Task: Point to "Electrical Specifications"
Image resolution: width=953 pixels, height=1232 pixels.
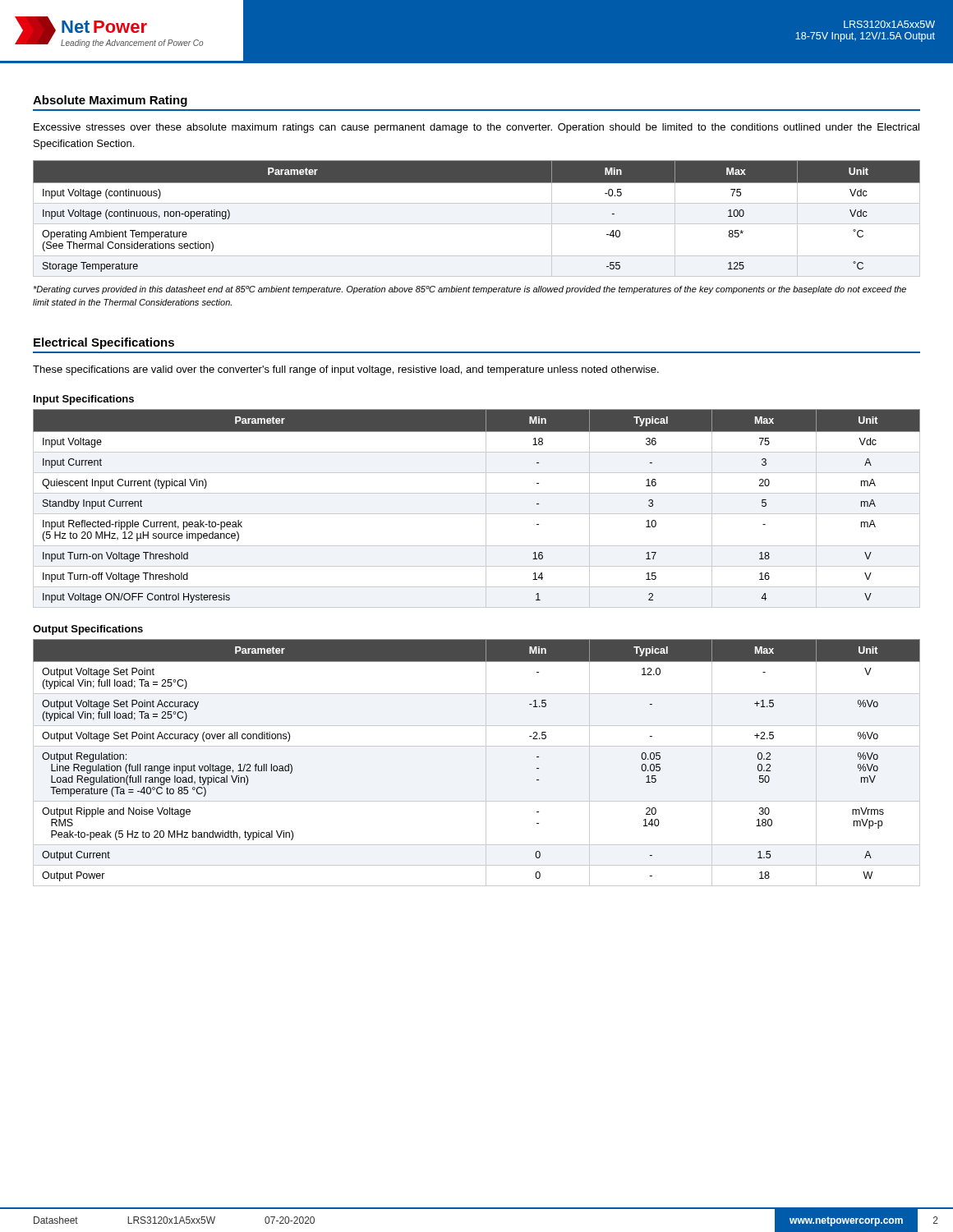Action: pos(104,342)
